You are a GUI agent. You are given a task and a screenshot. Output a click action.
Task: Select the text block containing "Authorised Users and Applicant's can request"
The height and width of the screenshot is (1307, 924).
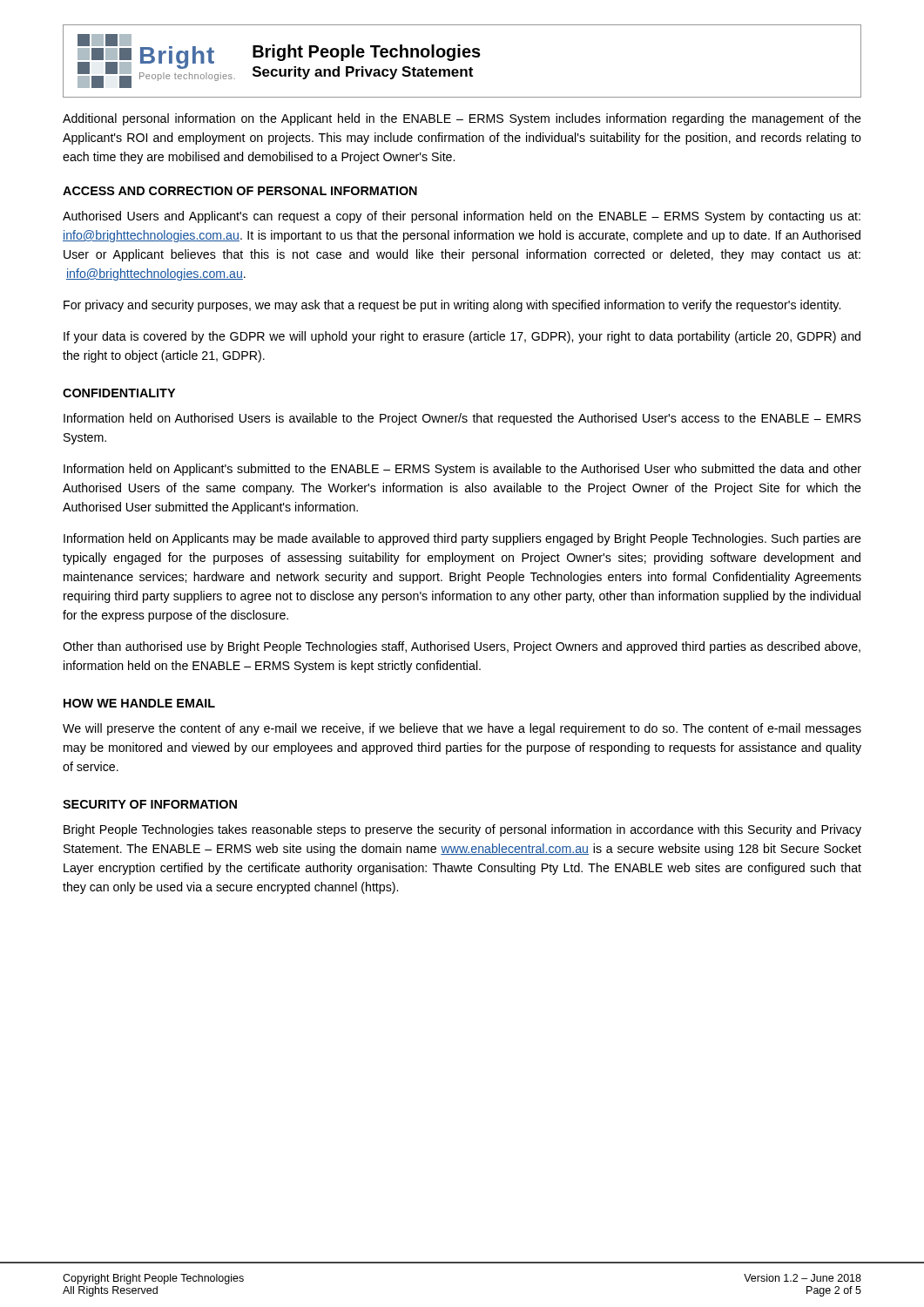[x=462, y=245]
